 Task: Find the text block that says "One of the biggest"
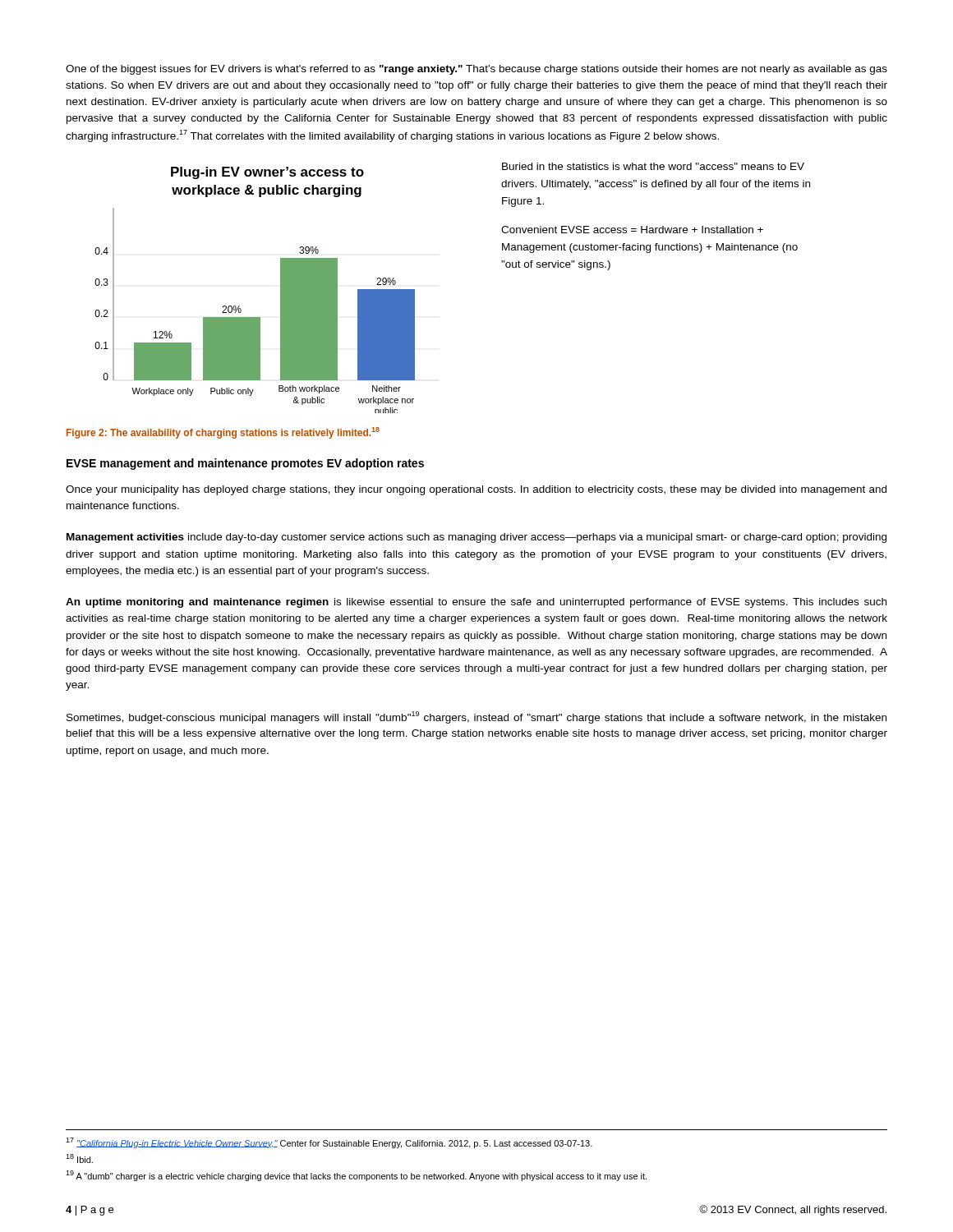pos(476,102)
